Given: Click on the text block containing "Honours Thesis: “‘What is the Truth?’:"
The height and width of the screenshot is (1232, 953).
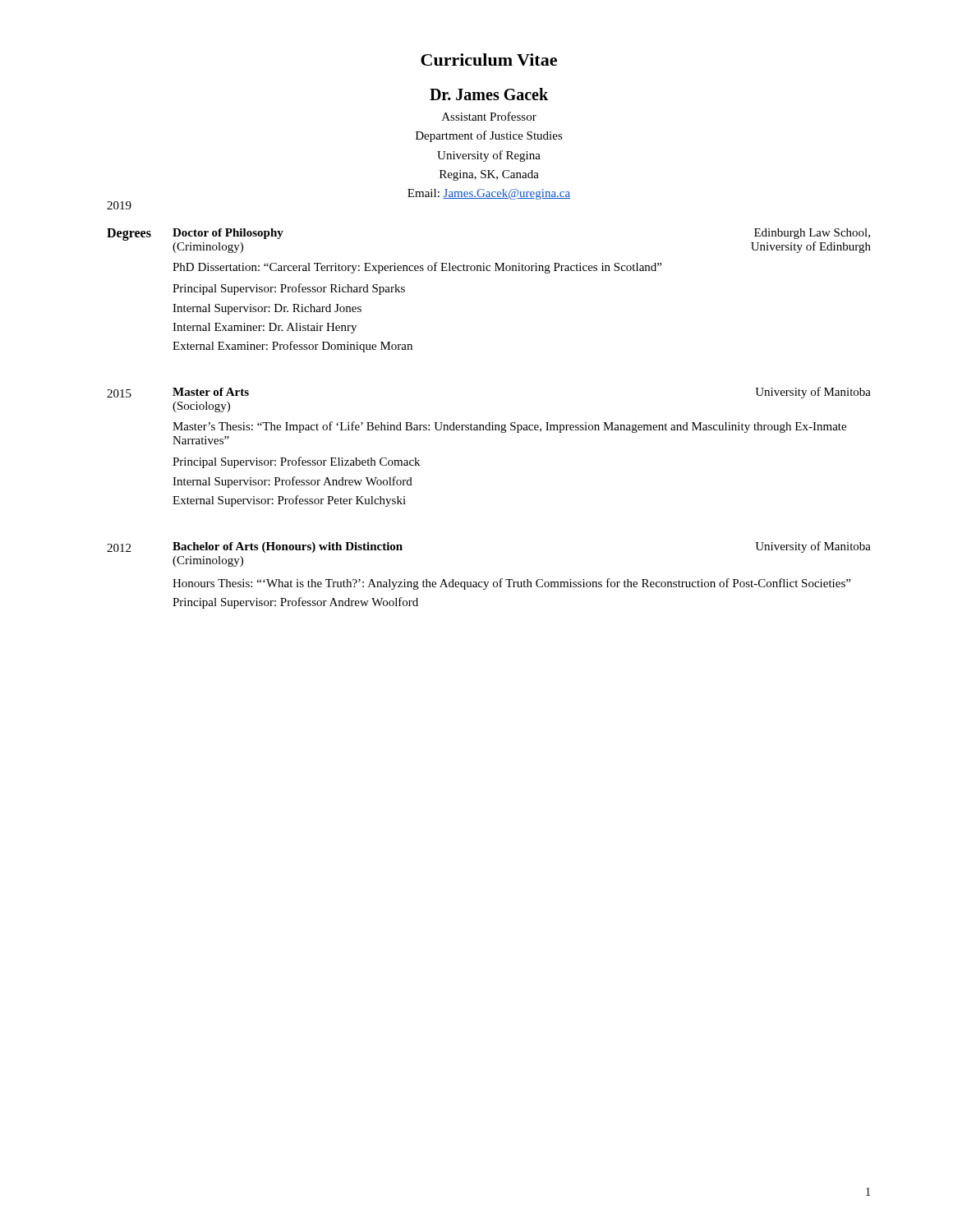Looking at the screenshot, I should [x=512, y=593].
